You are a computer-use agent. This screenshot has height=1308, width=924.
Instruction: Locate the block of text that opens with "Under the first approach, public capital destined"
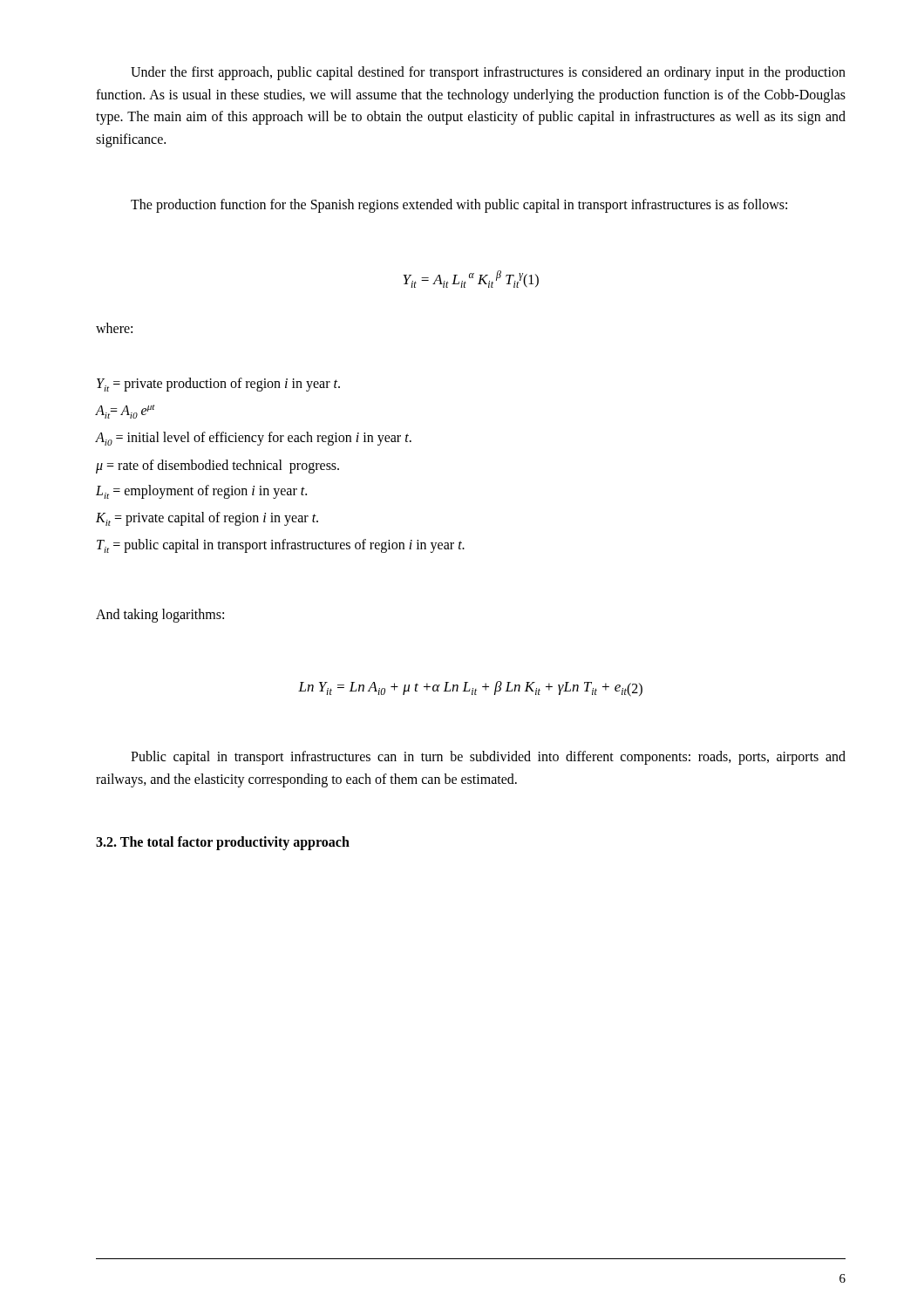[x=471, y=106]
